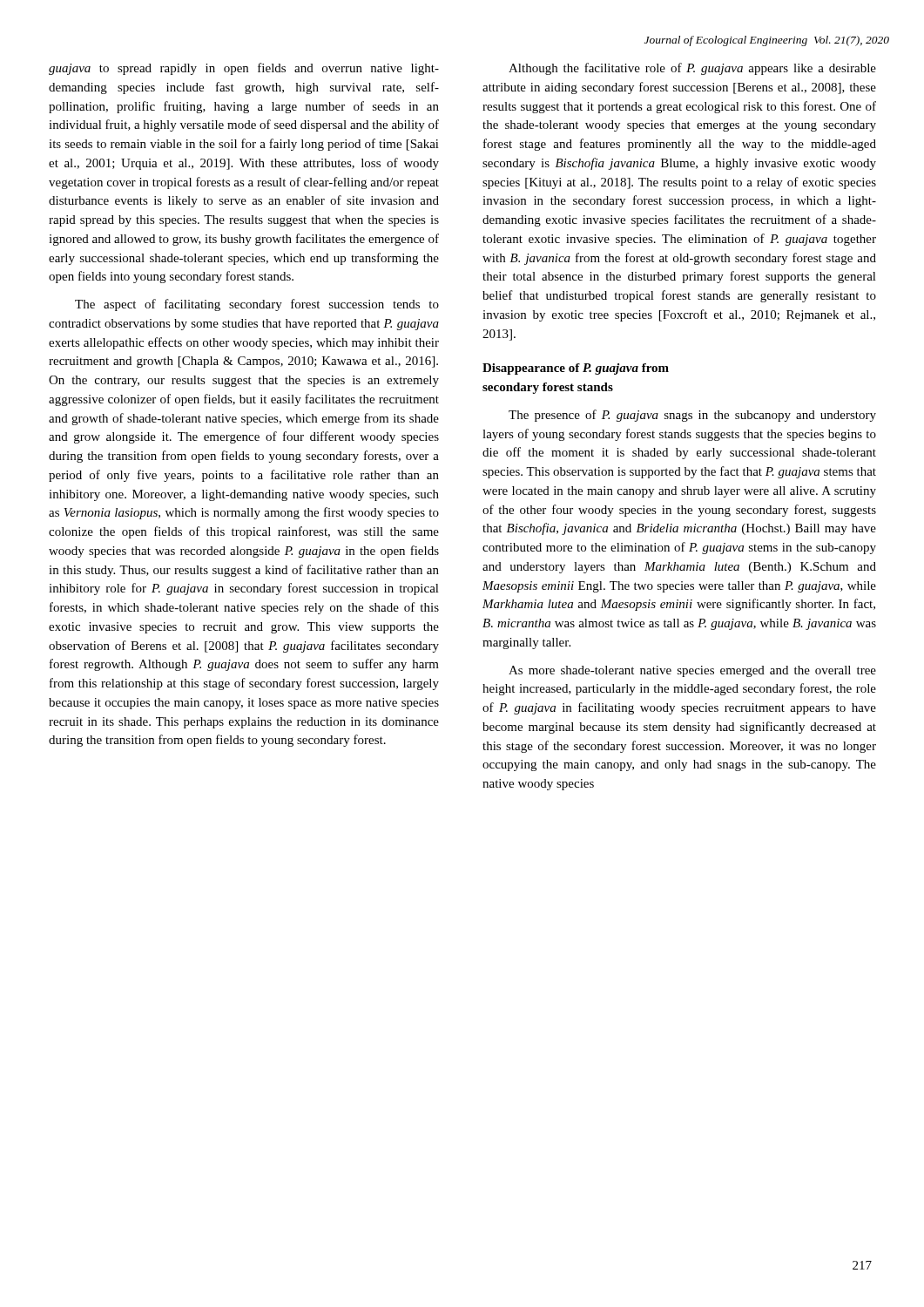Find the block on this page that starts "The aspect of facilitating secondary"
The width and height of the screenshot is (924, 1307).
pos(244,523)
